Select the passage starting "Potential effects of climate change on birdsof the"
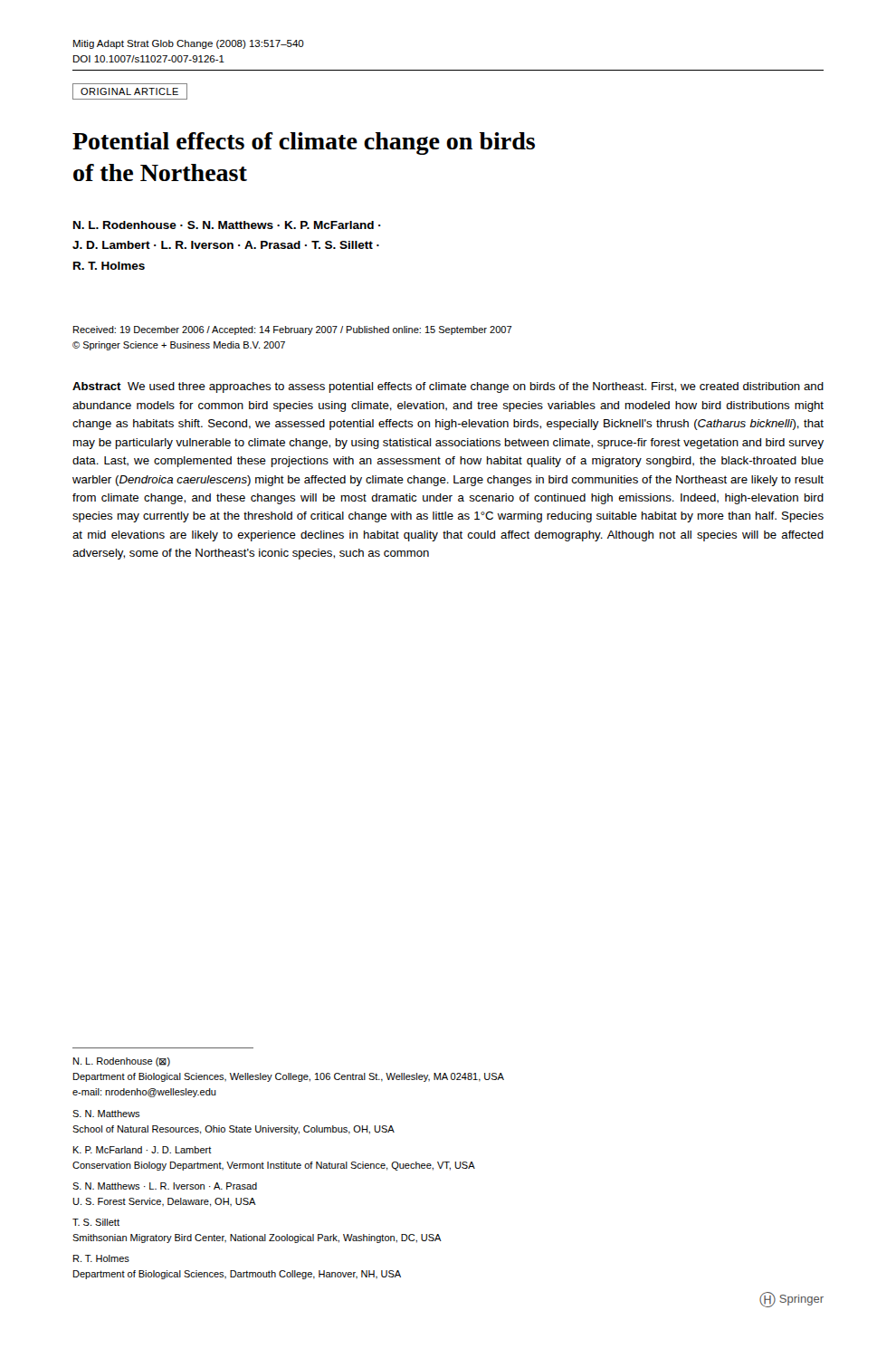Screen dimensions: 1358x896 (x=304, y=156)
